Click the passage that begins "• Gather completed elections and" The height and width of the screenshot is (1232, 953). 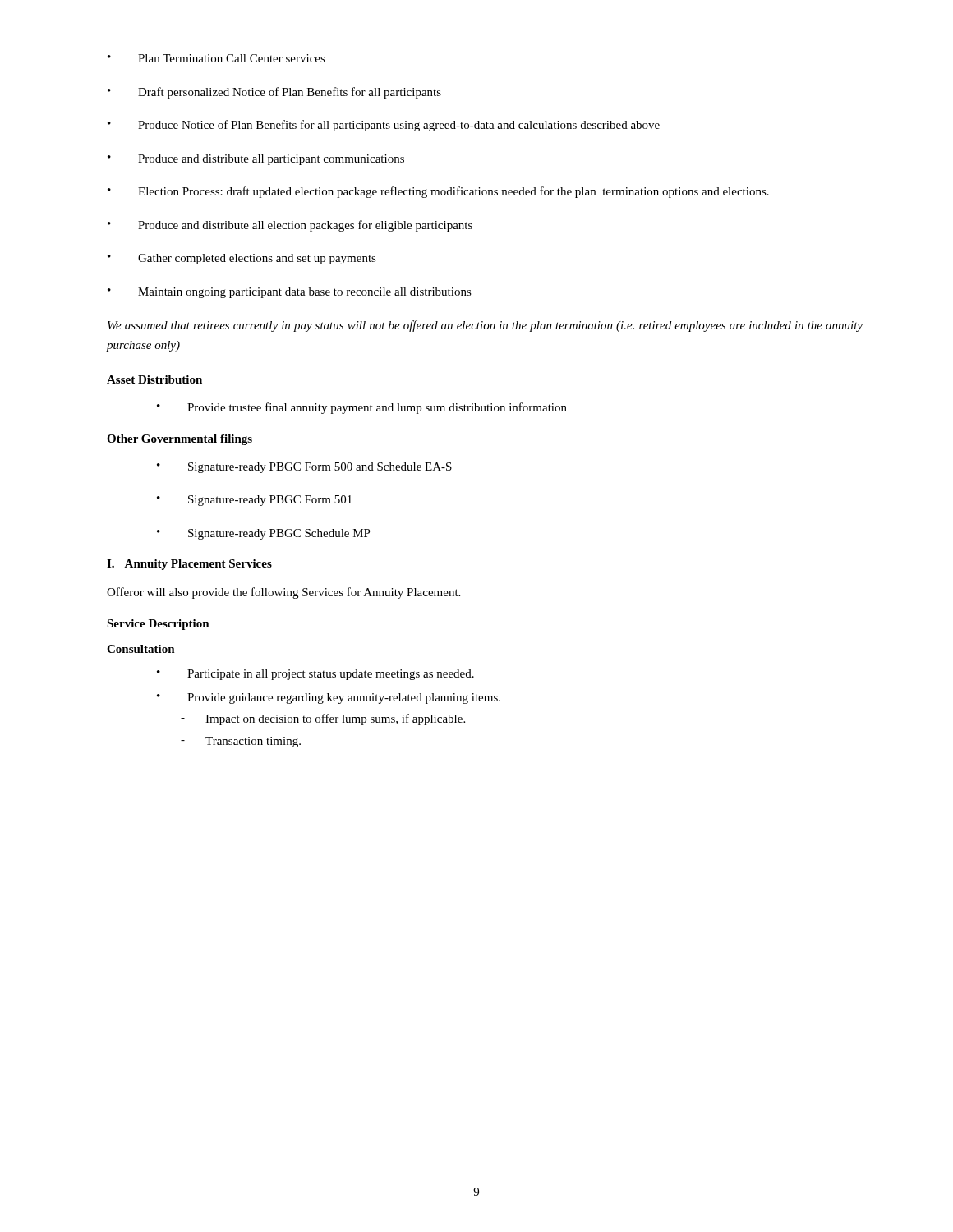pyautogui.click(x=242, y=259)
